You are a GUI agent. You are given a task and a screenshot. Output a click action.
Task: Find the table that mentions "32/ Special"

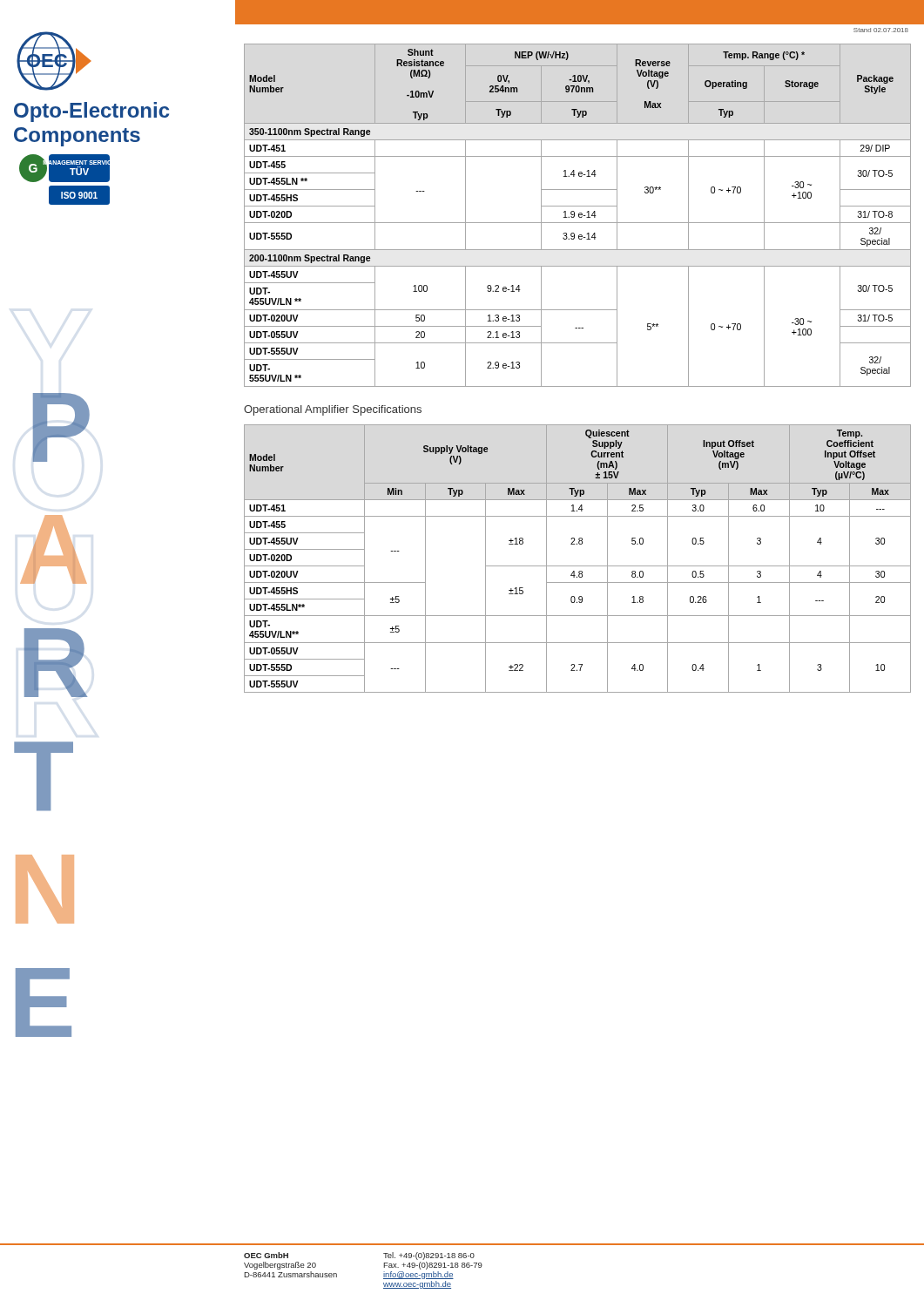(x=577, y=215)
